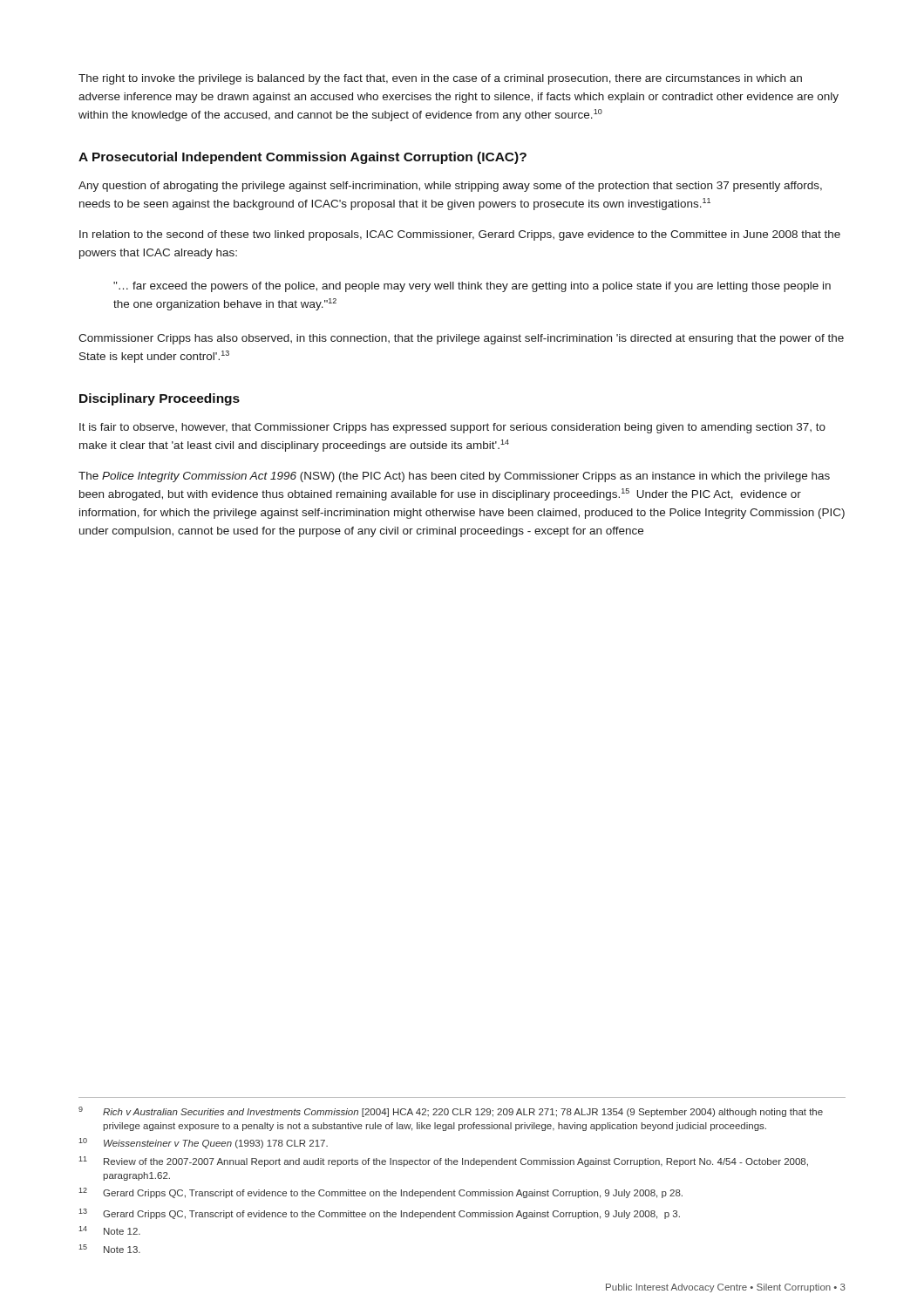Locate the footnote that reads "13 Gerard Cripps QC, Transcript of"
Viewport: 924px width, 1308px height.
(x=380, y=1214)
